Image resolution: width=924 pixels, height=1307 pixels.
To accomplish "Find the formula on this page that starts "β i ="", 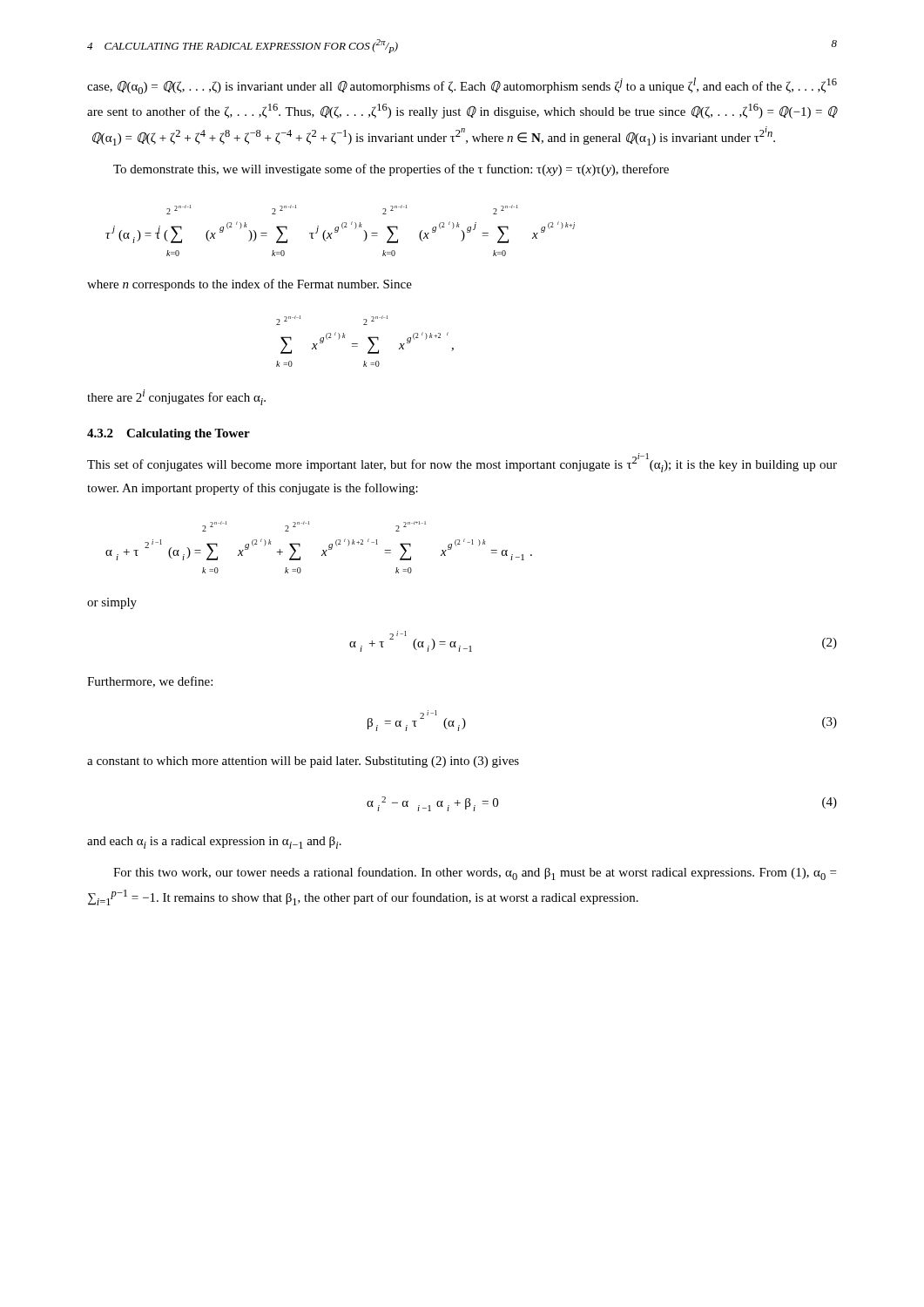I will pos(462,722).
